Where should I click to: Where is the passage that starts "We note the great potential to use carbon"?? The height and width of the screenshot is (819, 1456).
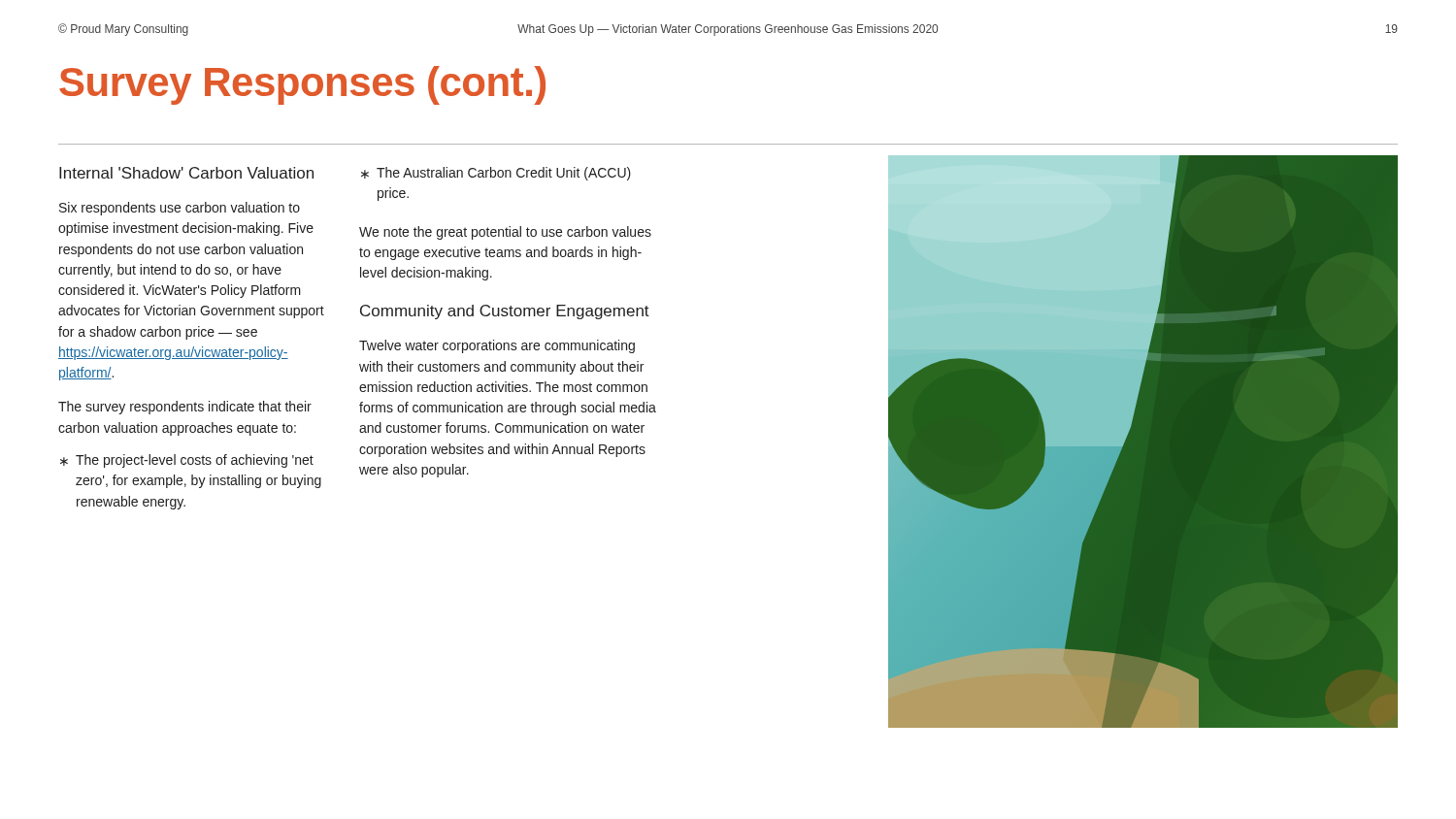tap(505, 252)
